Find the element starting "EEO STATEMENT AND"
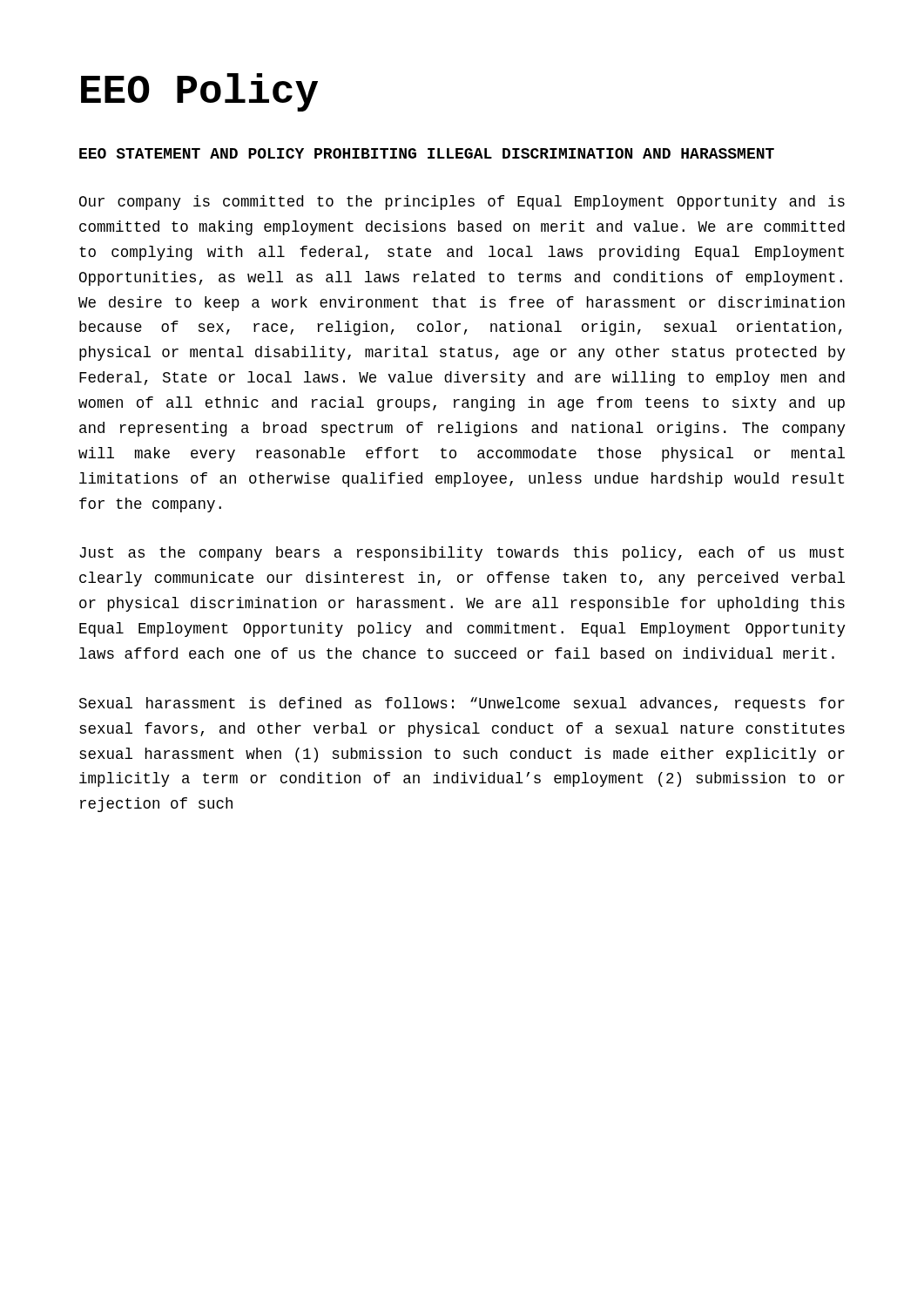 [x=462, y=155]
